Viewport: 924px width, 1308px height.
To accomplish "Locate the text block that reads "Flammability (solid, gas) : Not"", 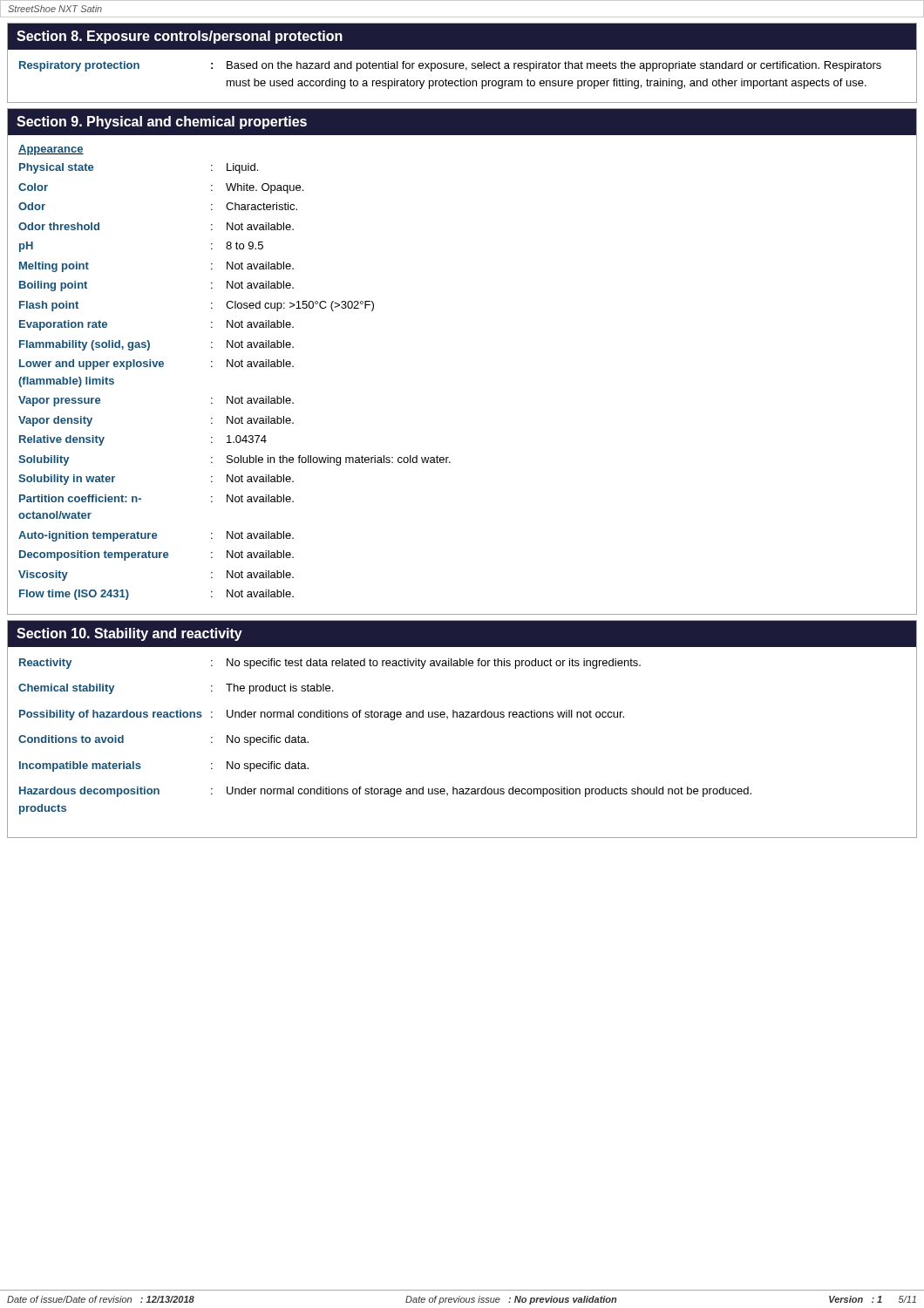I will point(82,345).
